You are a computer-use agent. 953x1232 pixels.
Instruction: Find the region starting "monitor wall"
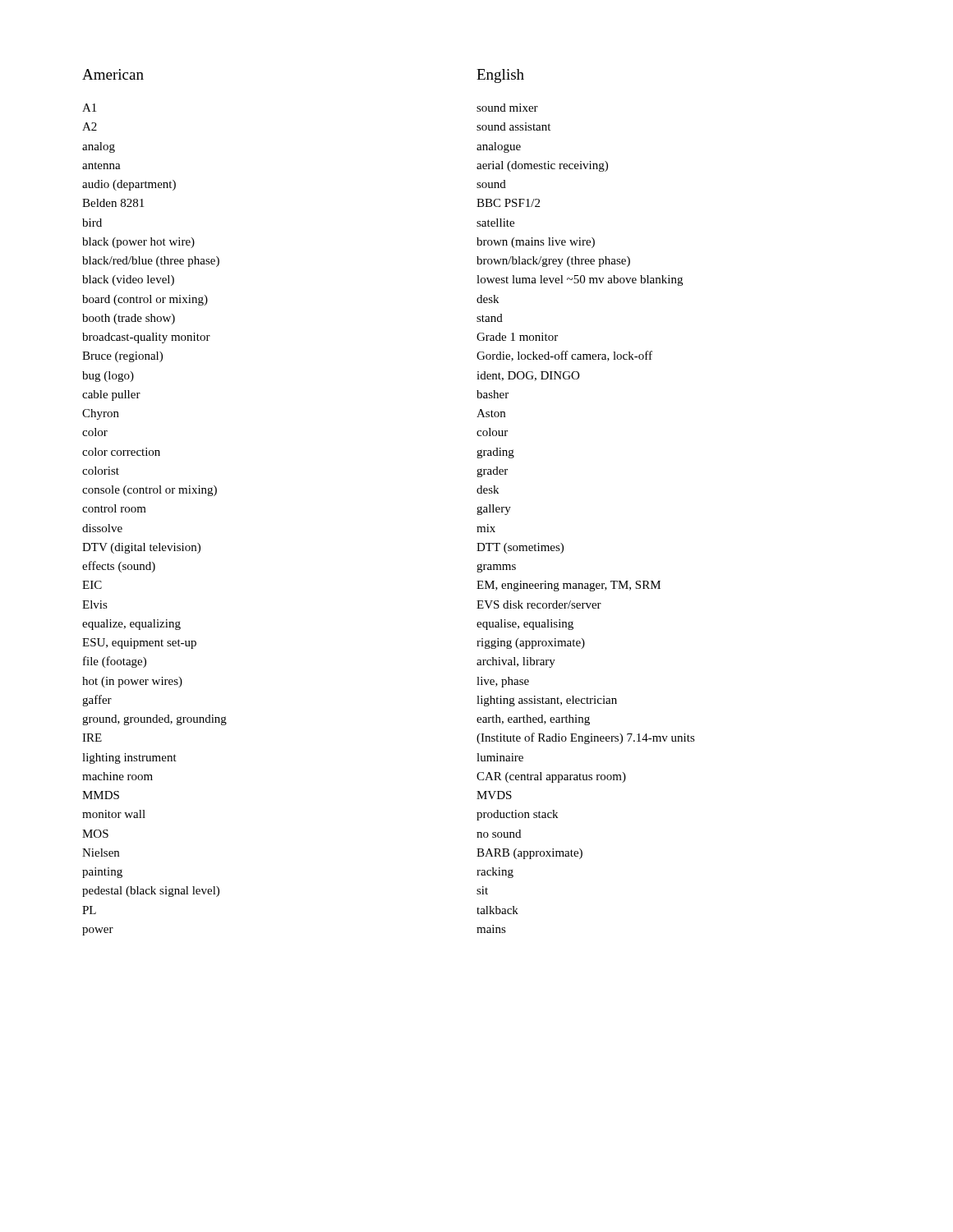[114, 814]
